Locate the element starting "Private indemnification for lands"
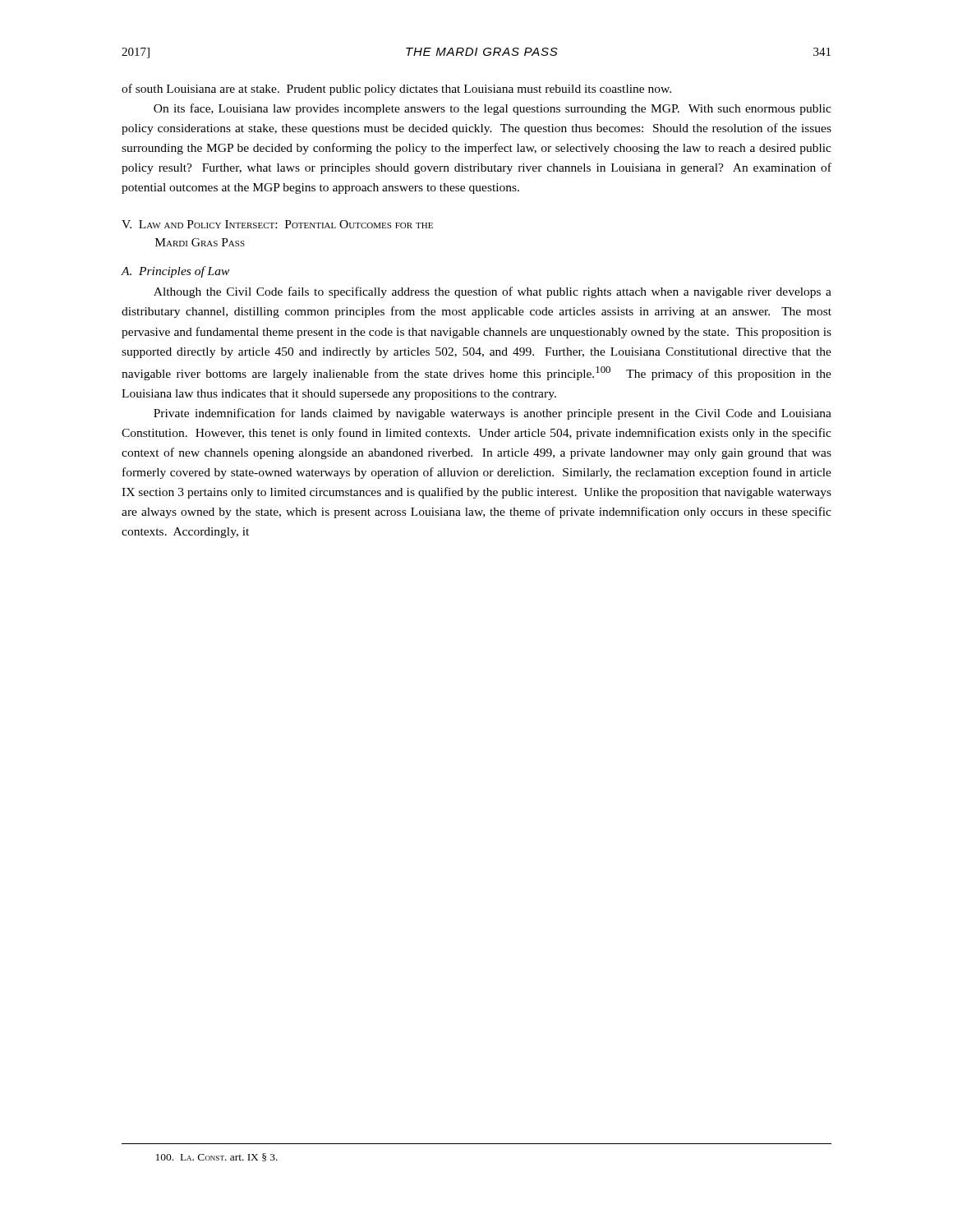This screenshot has width=953, height=1232. (476, 472)
